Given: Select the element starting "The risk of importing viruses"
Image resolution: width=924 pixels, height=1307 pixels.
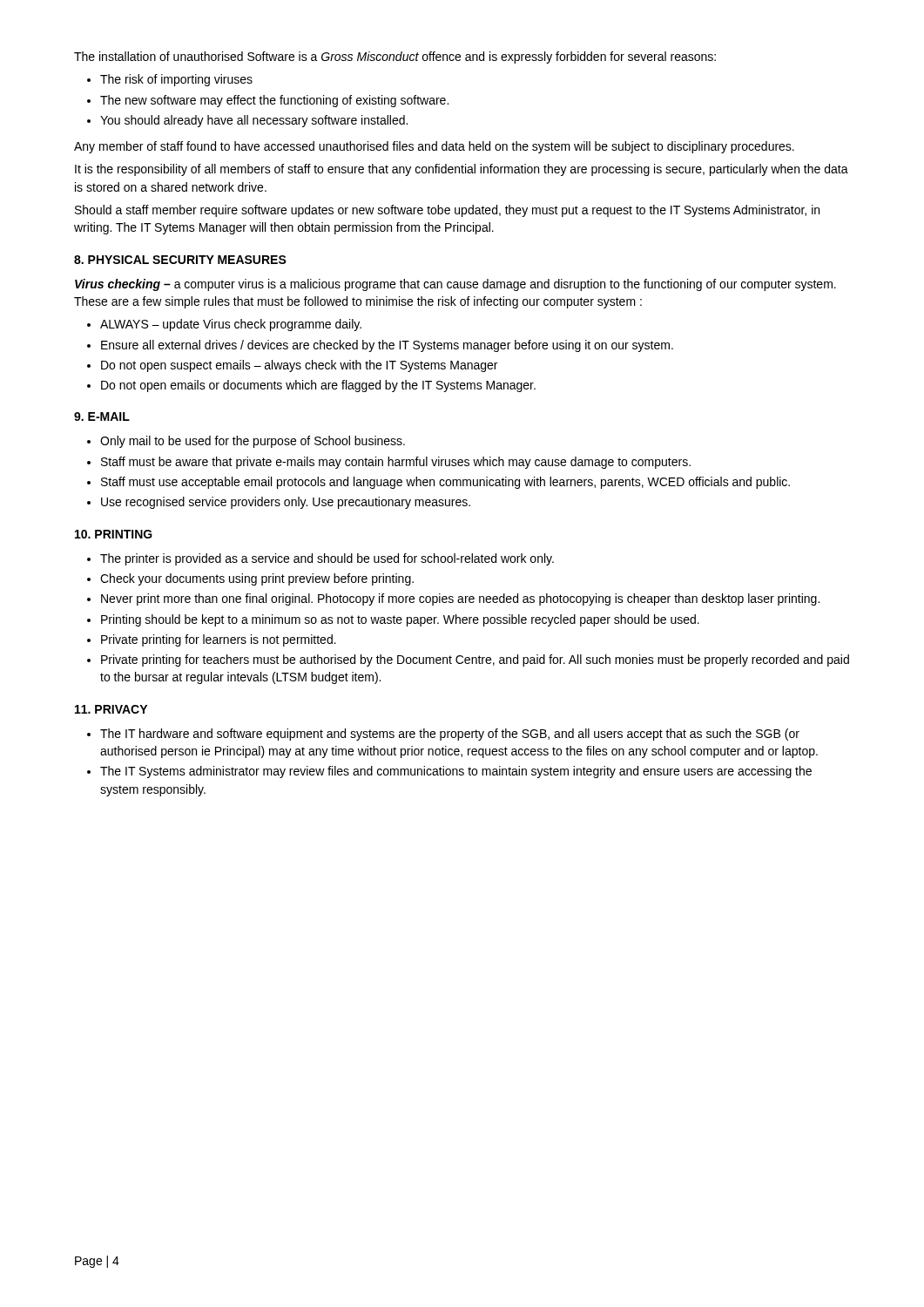Looking at the screenshot, I should tap(176, 80).
